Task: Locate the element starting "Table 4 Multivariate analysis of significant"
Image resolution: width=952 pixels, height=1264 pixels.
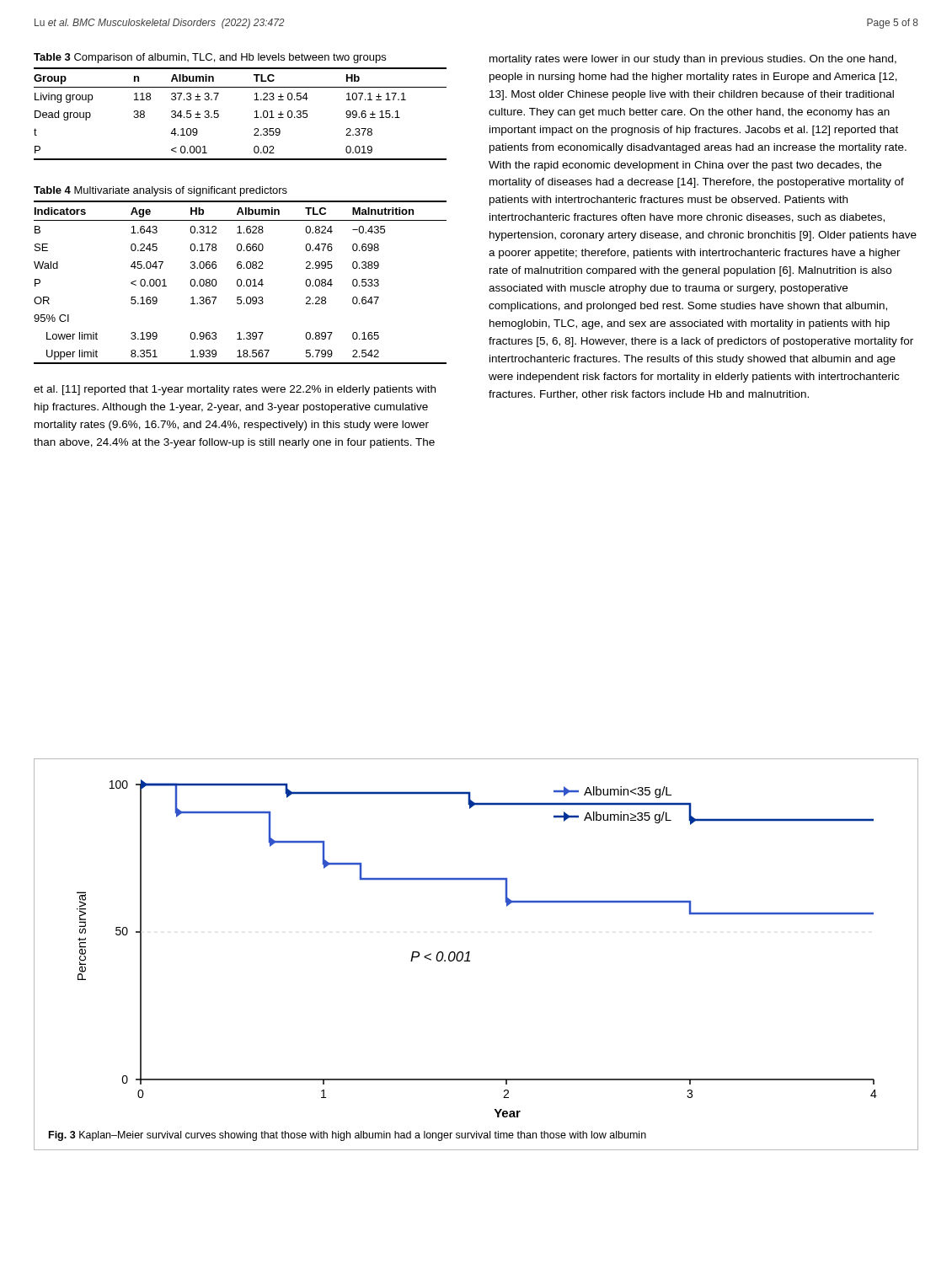Action: (161, 190)
